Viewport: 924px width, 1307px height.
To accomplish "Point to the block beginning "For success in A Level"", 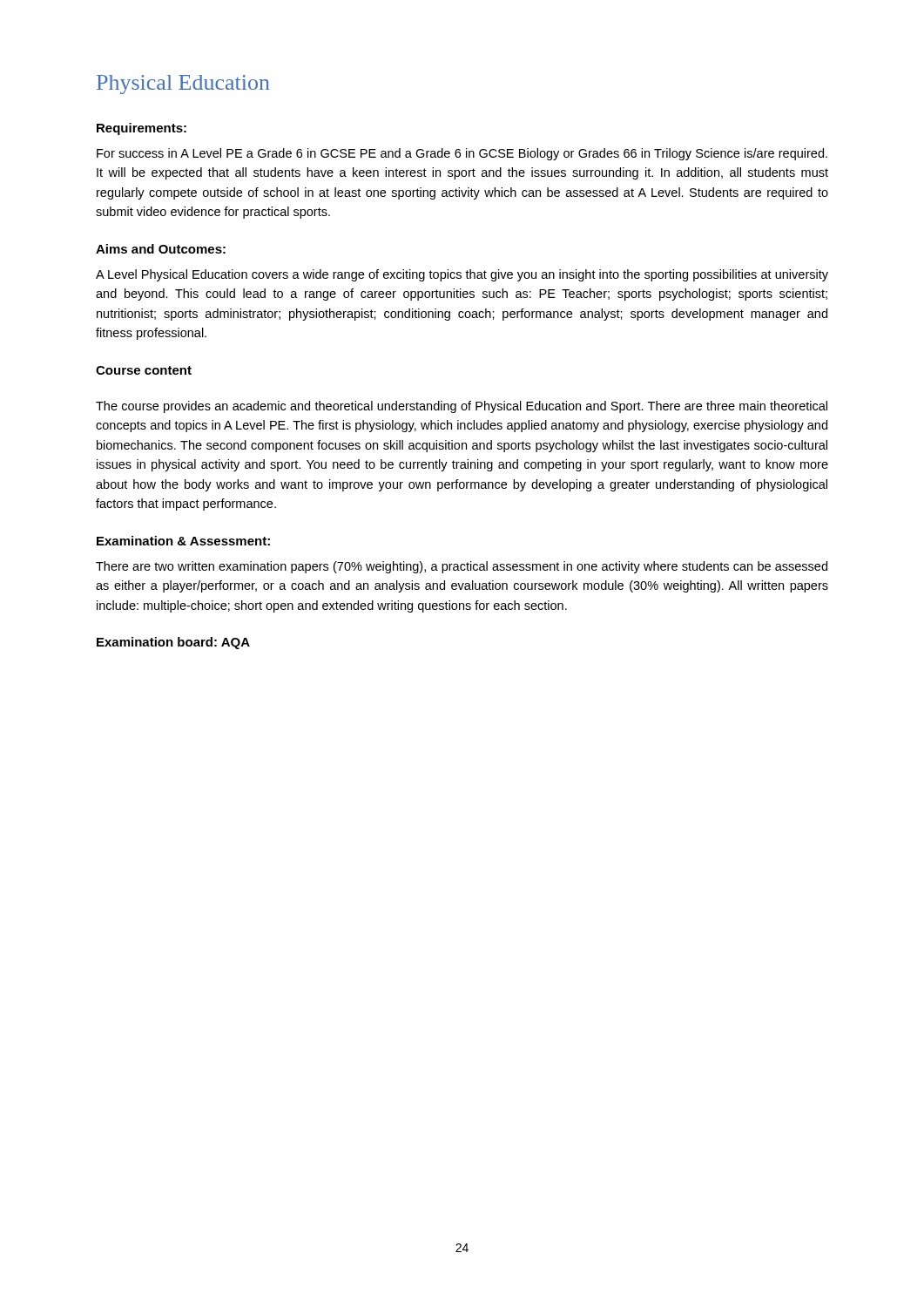I will click(x=462, y=183).
